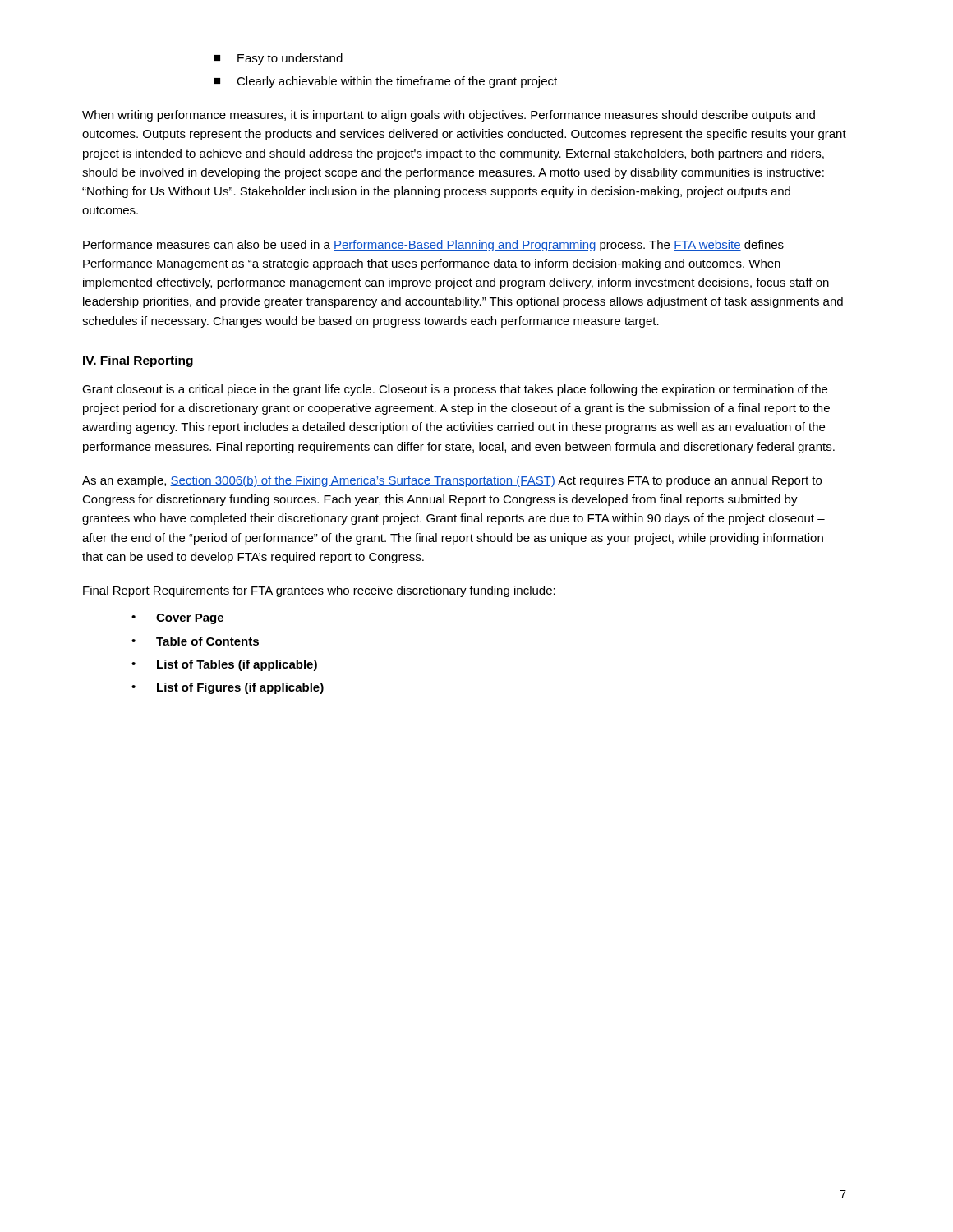This screenshot has width=953, height=1232.
Task: Find the block on this page that starts "Performance measures can also be used in a"
Action: coord(464,282)
